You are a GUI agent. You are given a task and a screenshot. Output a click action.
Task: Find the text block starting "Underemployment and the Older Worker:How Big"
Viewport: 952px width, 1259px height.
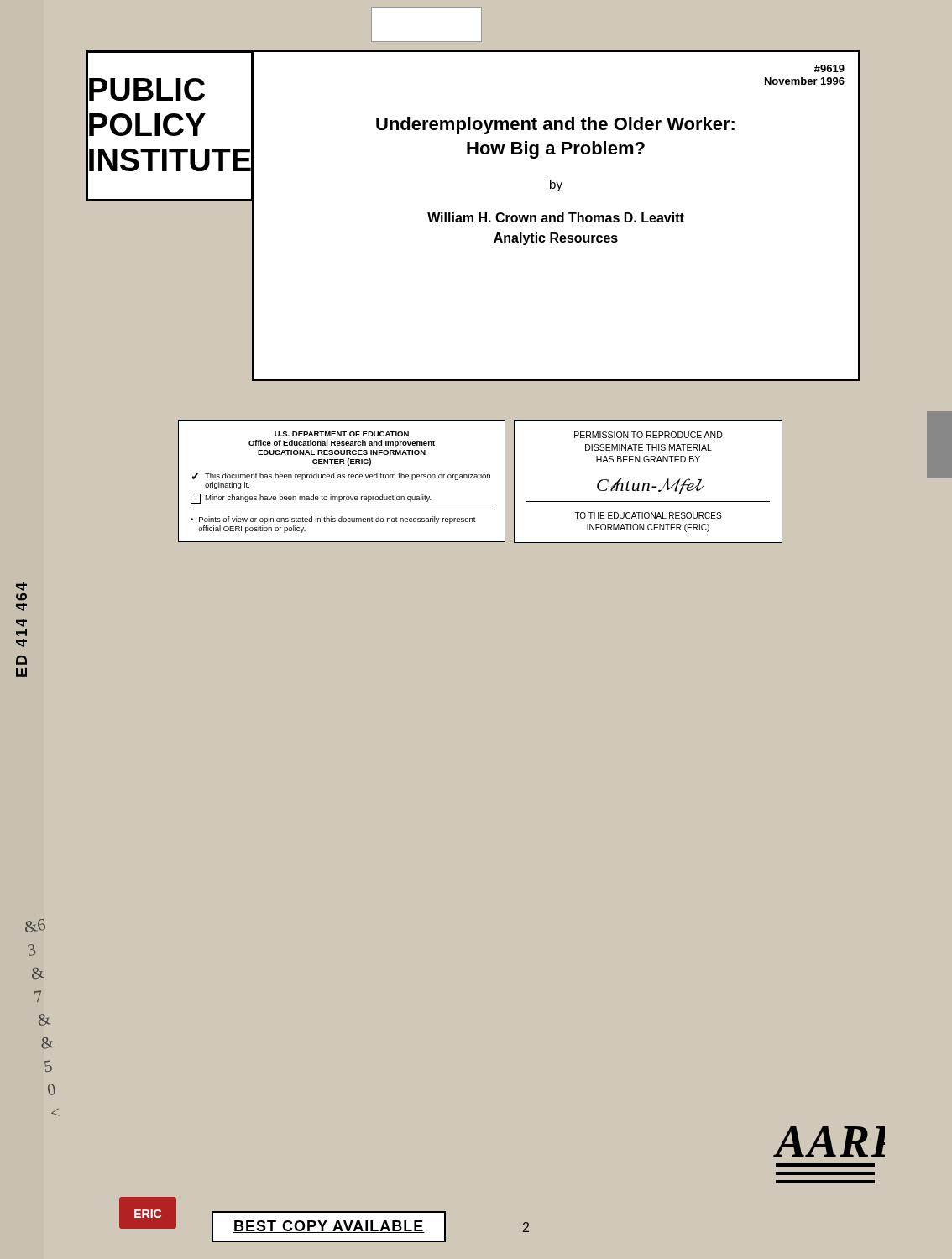point(556,136)
